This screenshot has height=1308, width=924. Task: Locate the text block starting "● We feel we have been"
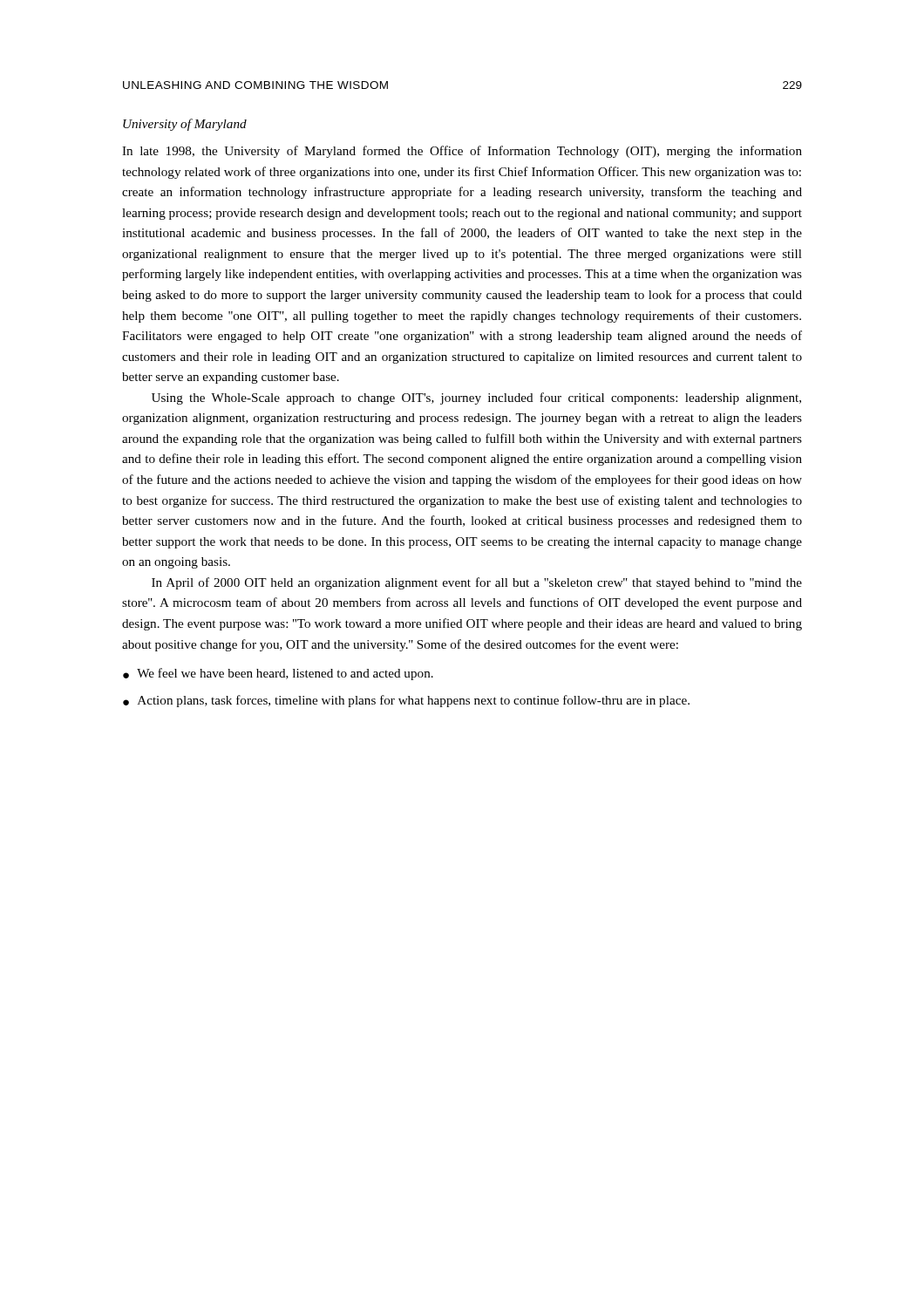click(278, 674)
